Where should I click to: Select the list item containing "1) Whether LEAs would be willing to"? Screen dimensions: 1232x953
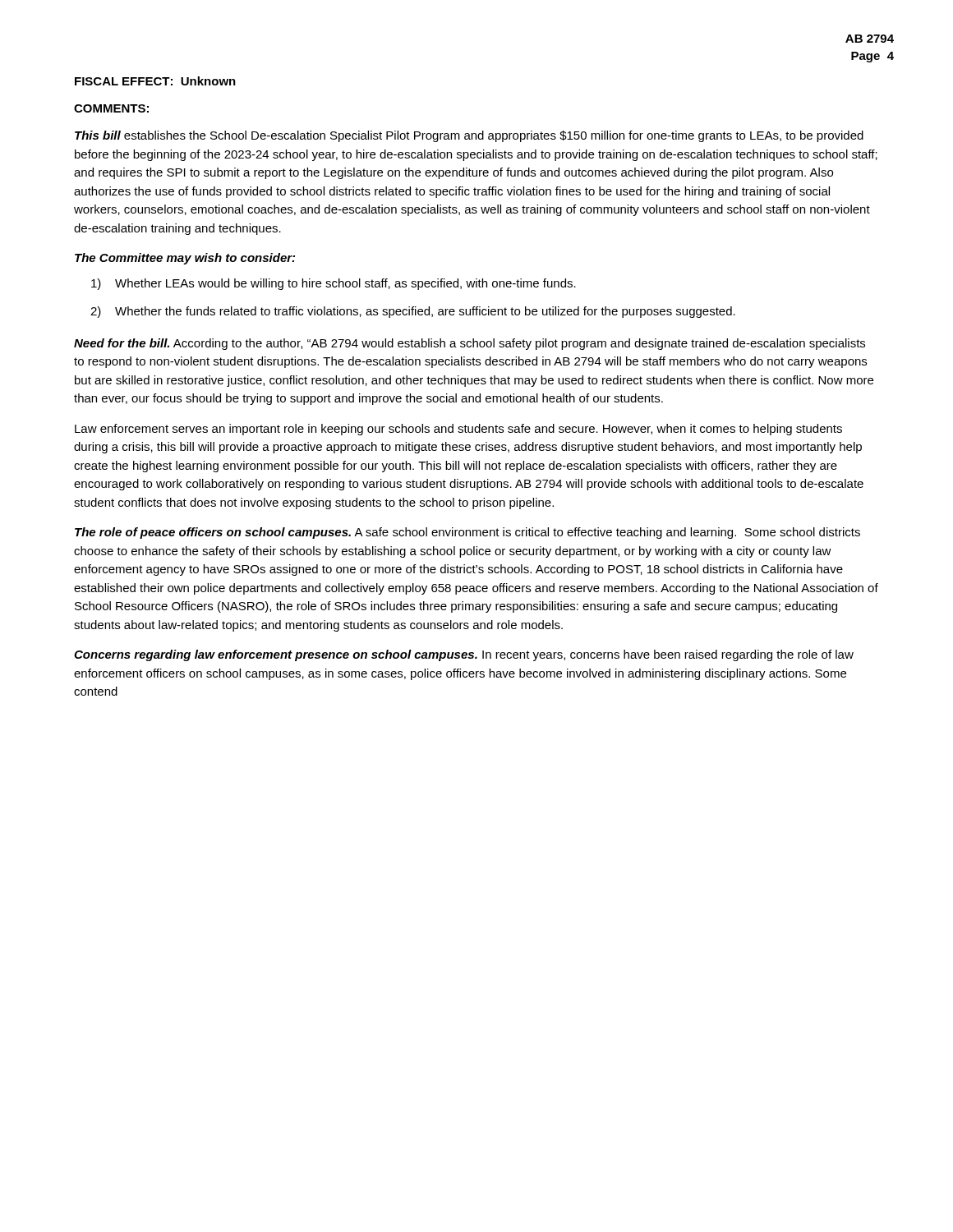485,283
